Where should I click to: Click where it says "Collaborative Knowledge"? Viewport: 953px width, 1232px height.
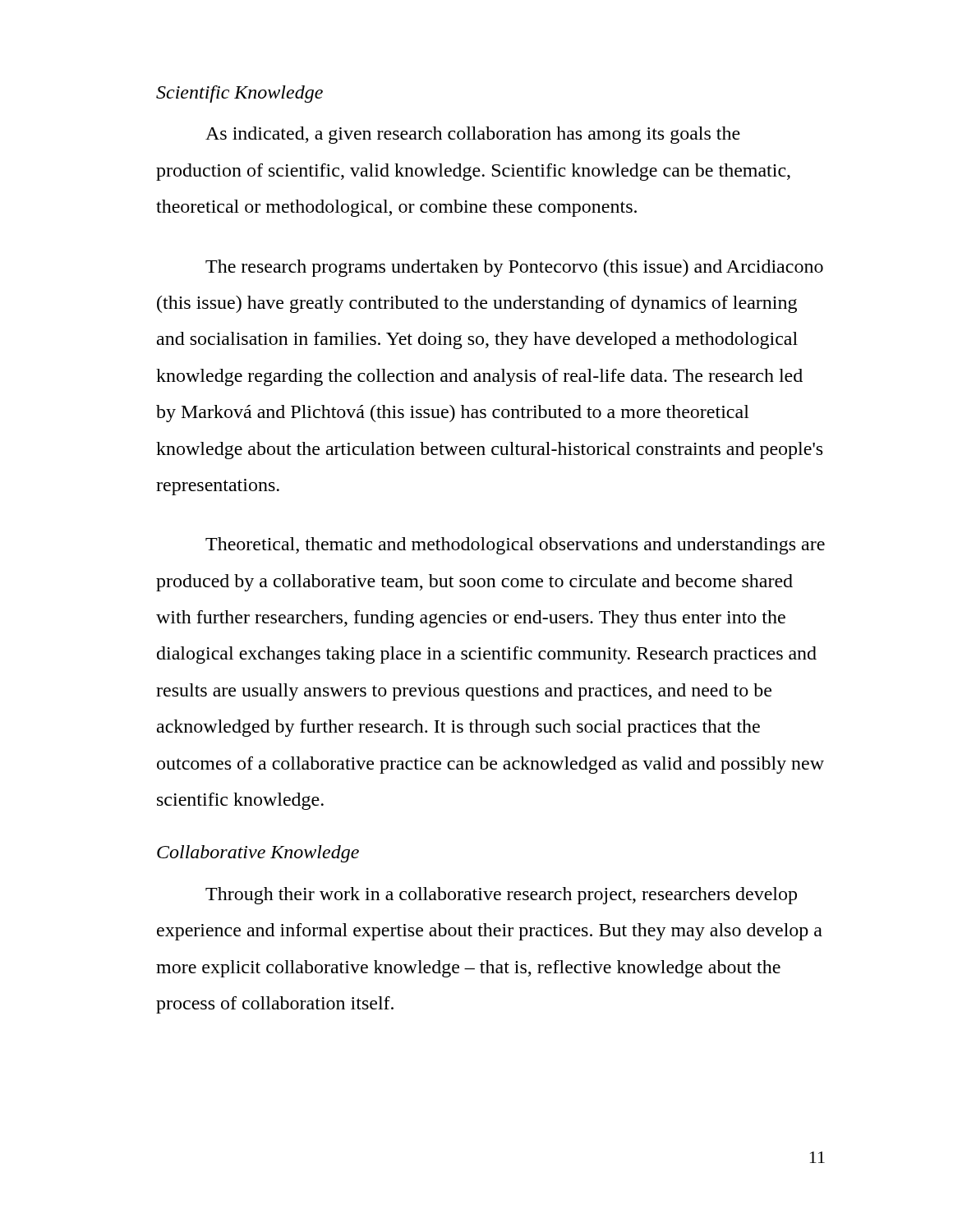pos(258,852)
